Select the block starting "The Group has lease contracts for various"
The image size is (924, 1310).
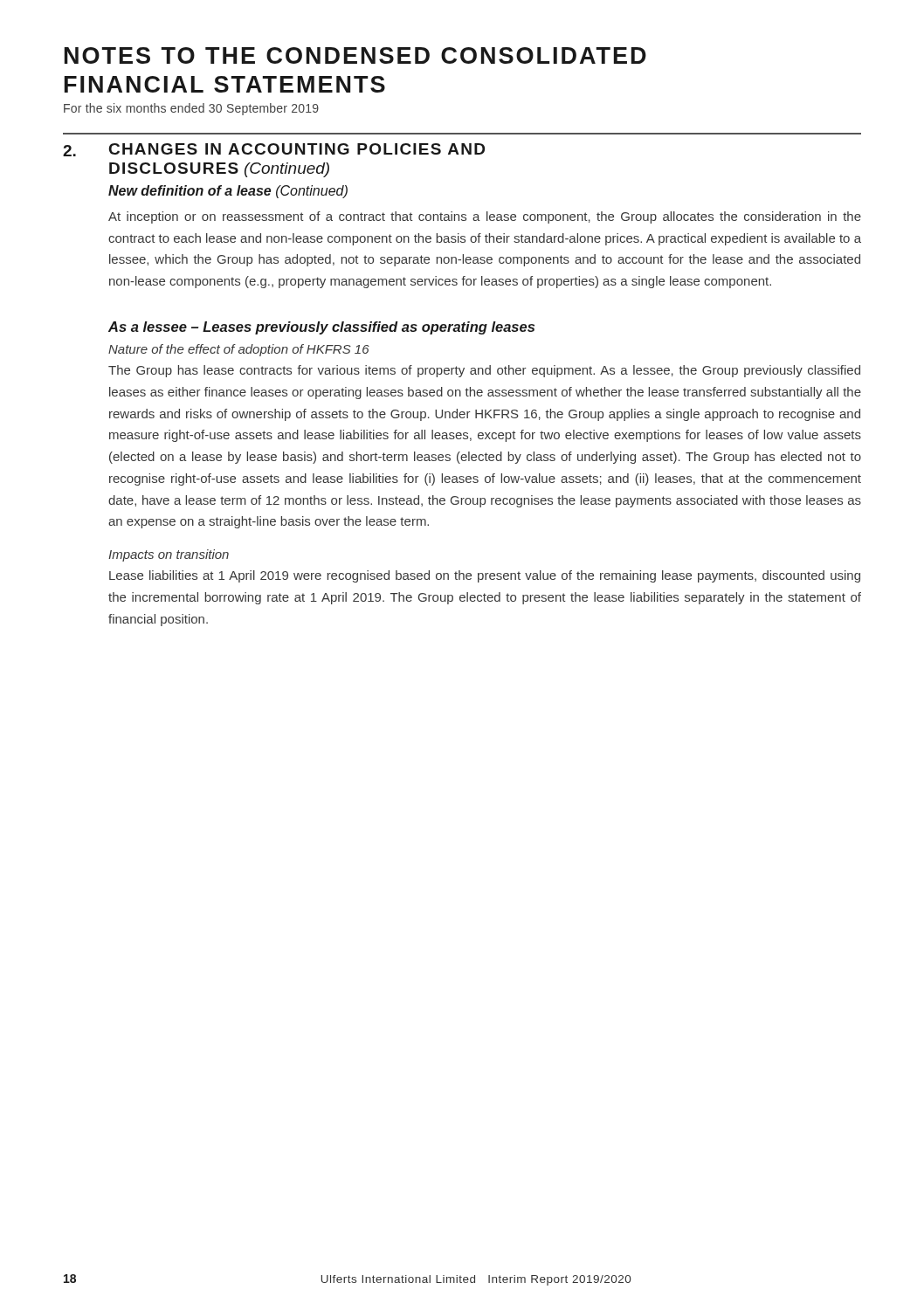click(x=485, y=446)
